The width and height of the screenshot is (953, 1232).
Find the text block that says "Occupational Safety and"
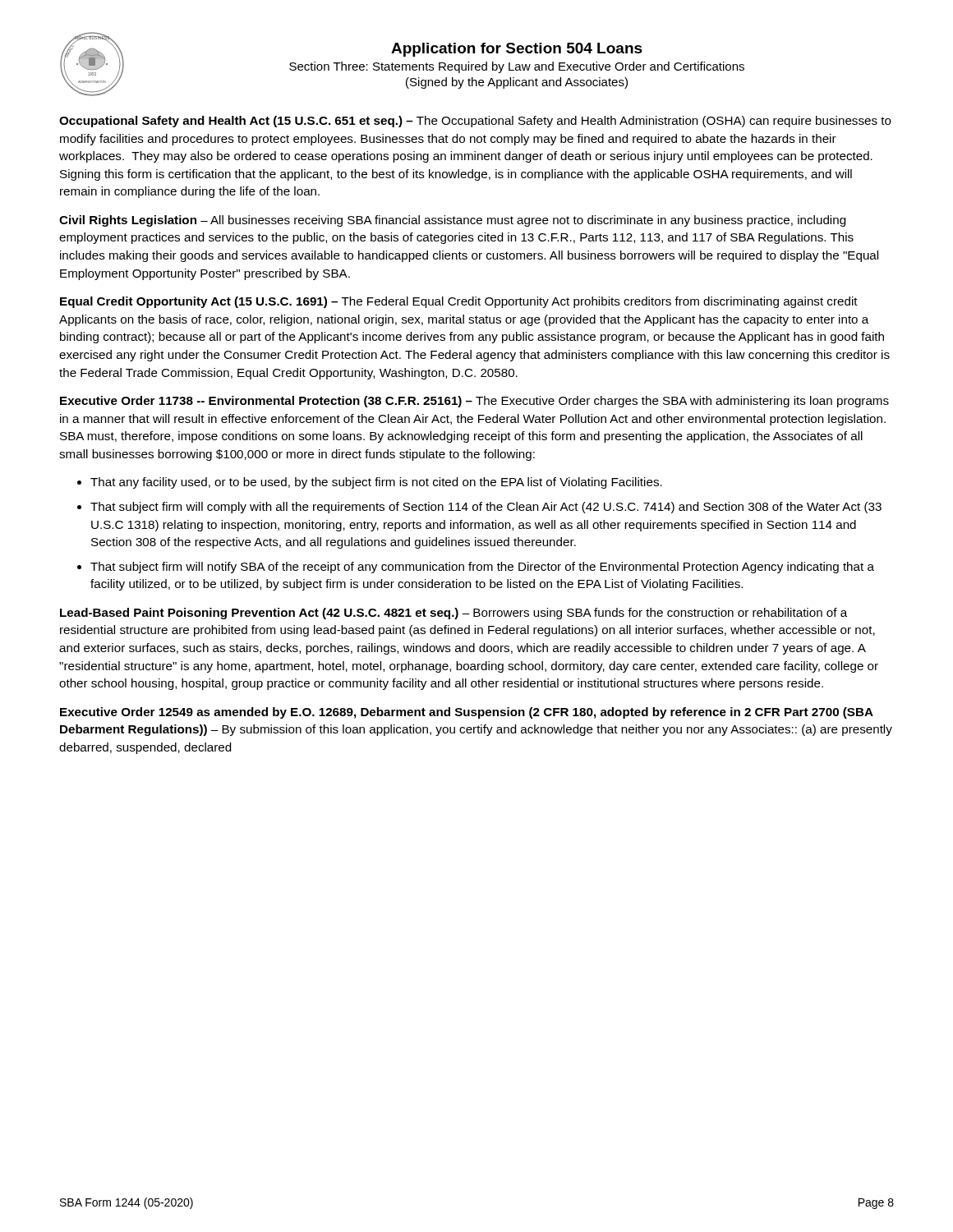(x=476, y=156)
